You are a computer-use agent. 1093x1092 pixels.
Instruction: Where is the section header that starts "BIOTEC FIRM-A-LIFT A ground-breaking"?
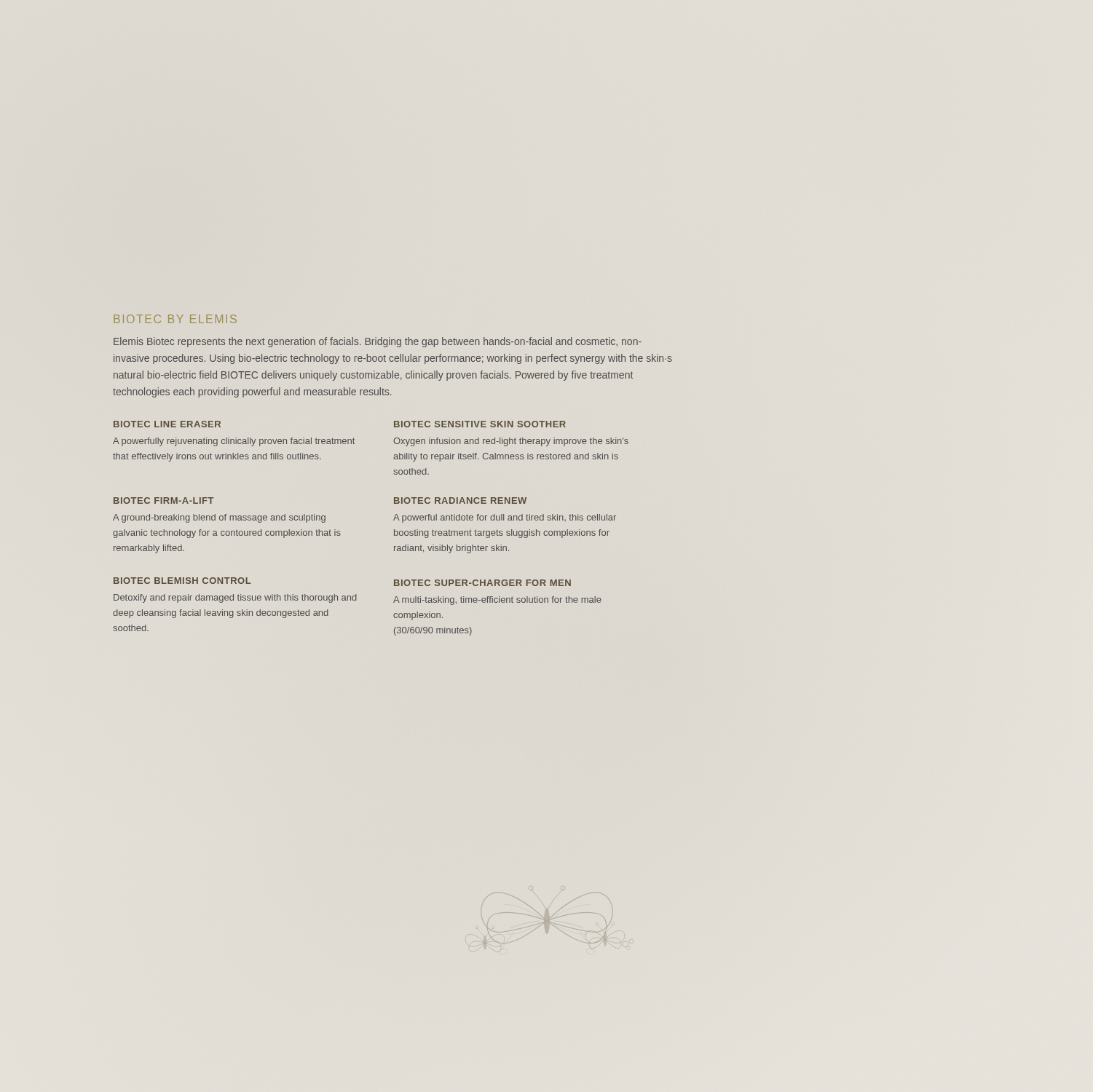coord(237,525)
